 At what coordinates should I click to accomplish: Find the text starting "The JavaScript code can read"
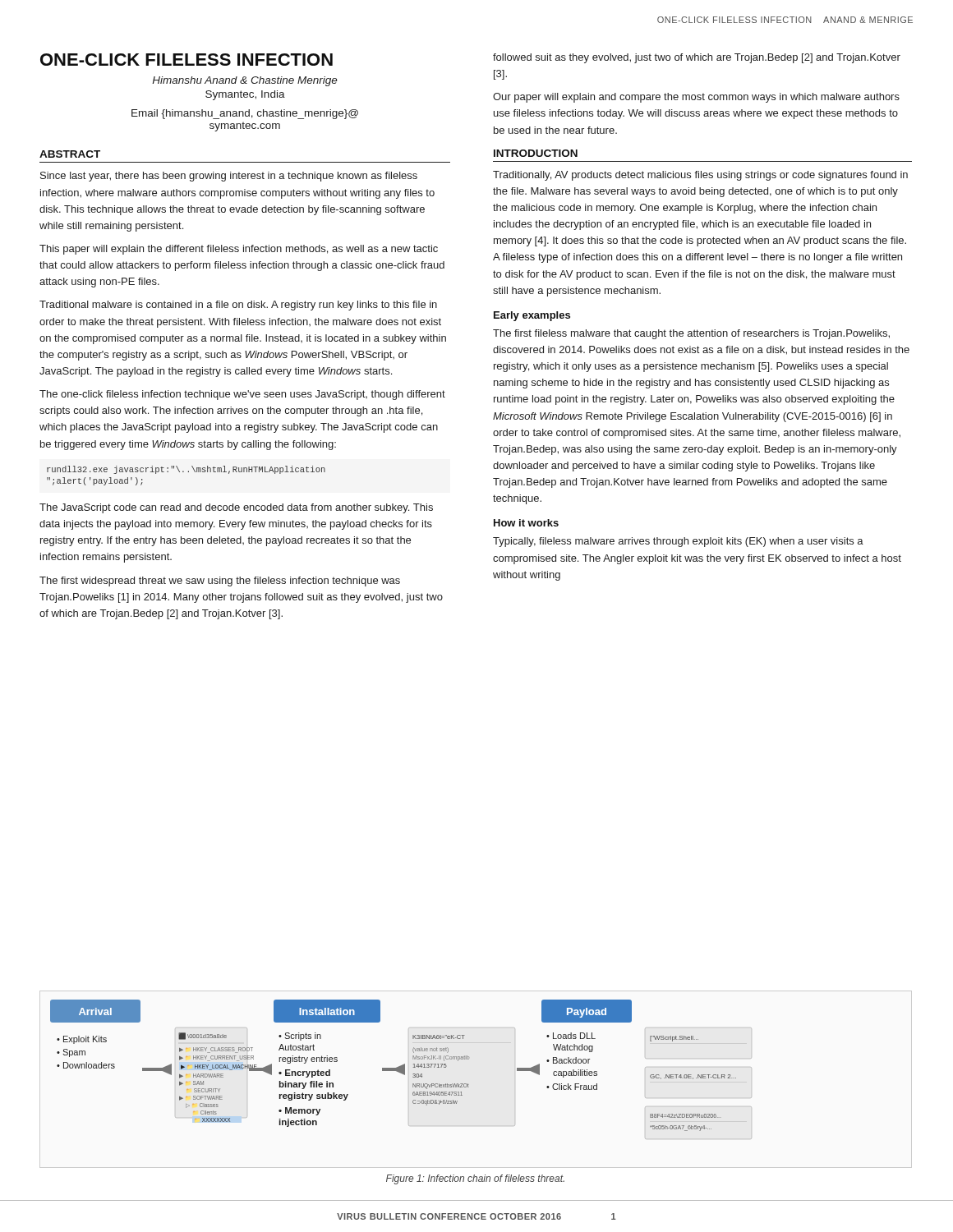(x=236, y=532)
